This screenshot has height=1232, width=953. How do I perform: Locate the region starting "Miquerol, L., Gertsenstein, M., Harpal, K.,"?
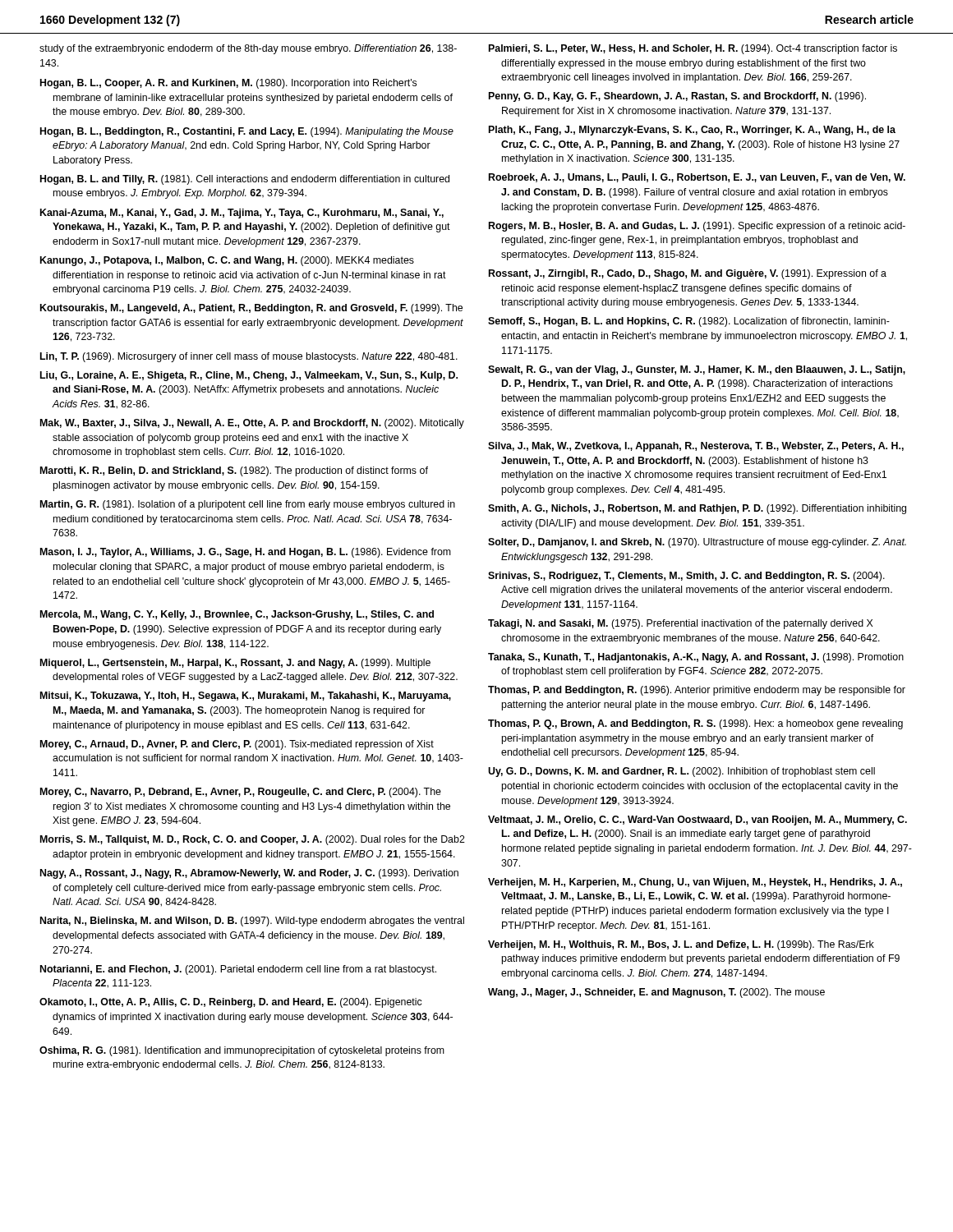(249, 670)
